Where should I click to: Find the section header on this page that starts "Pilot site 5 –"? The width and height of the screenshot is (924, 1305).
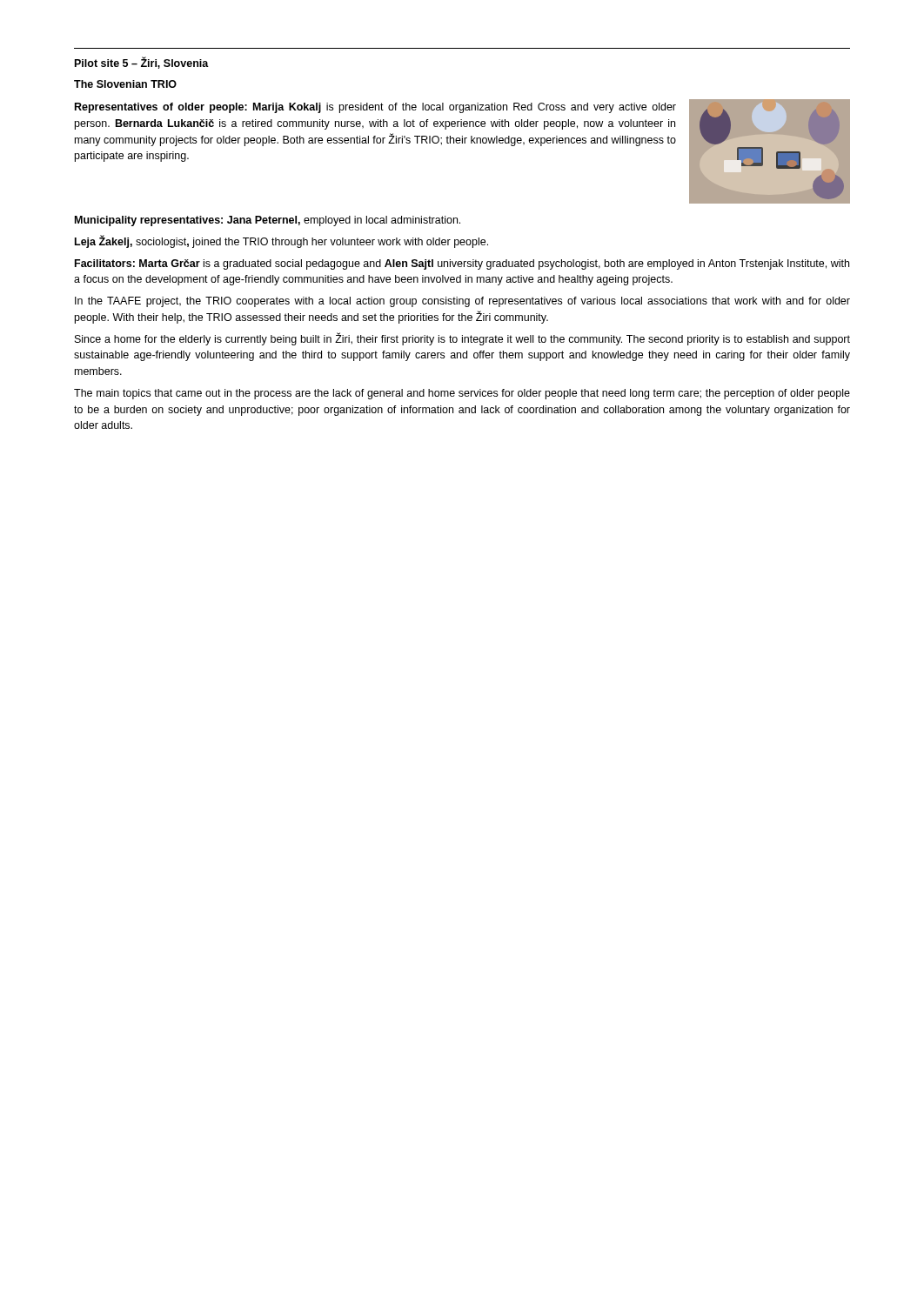click(141, 63)
